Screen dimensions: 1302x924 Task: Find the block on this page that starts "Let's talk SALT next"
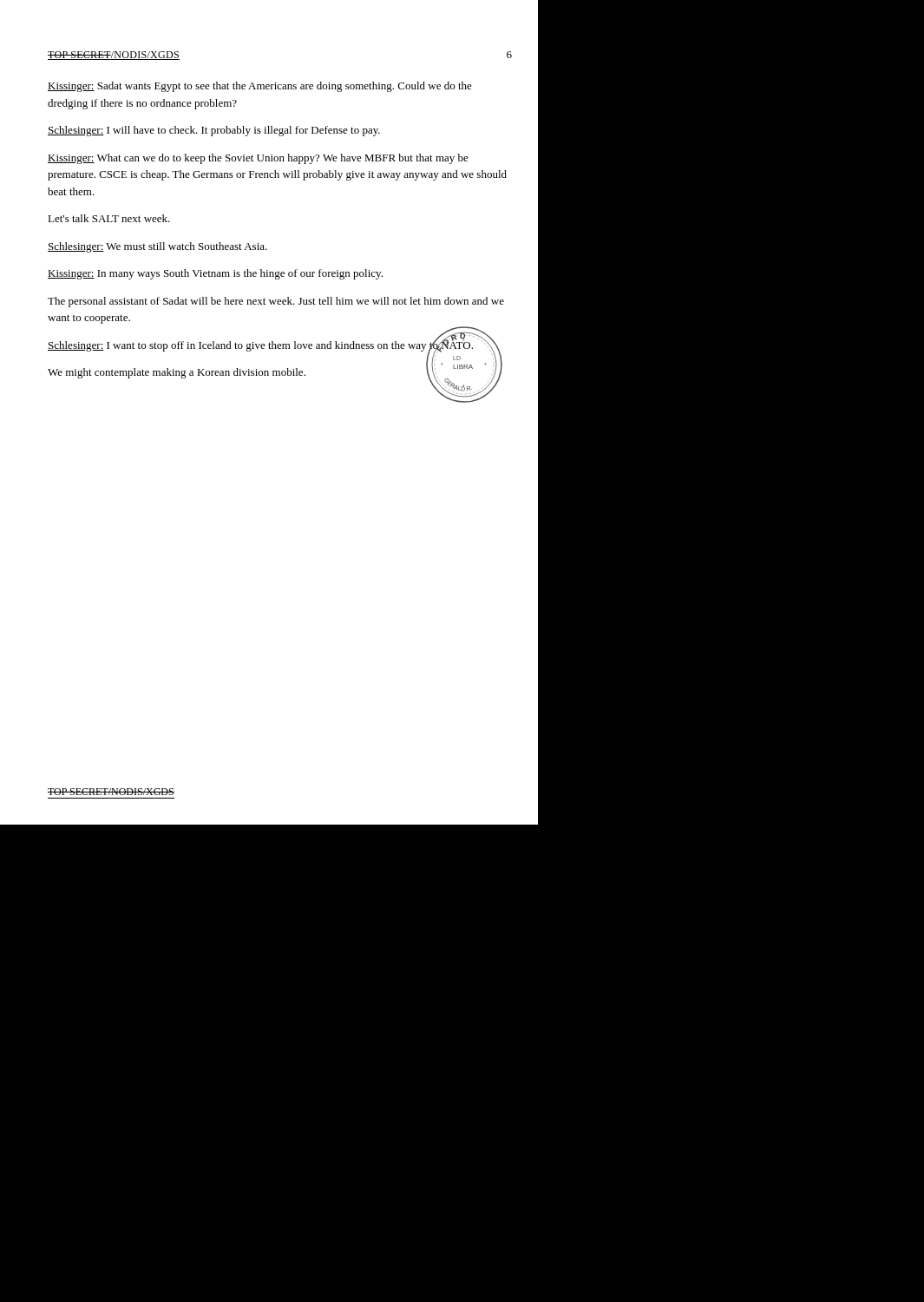[x=109, y=218]
